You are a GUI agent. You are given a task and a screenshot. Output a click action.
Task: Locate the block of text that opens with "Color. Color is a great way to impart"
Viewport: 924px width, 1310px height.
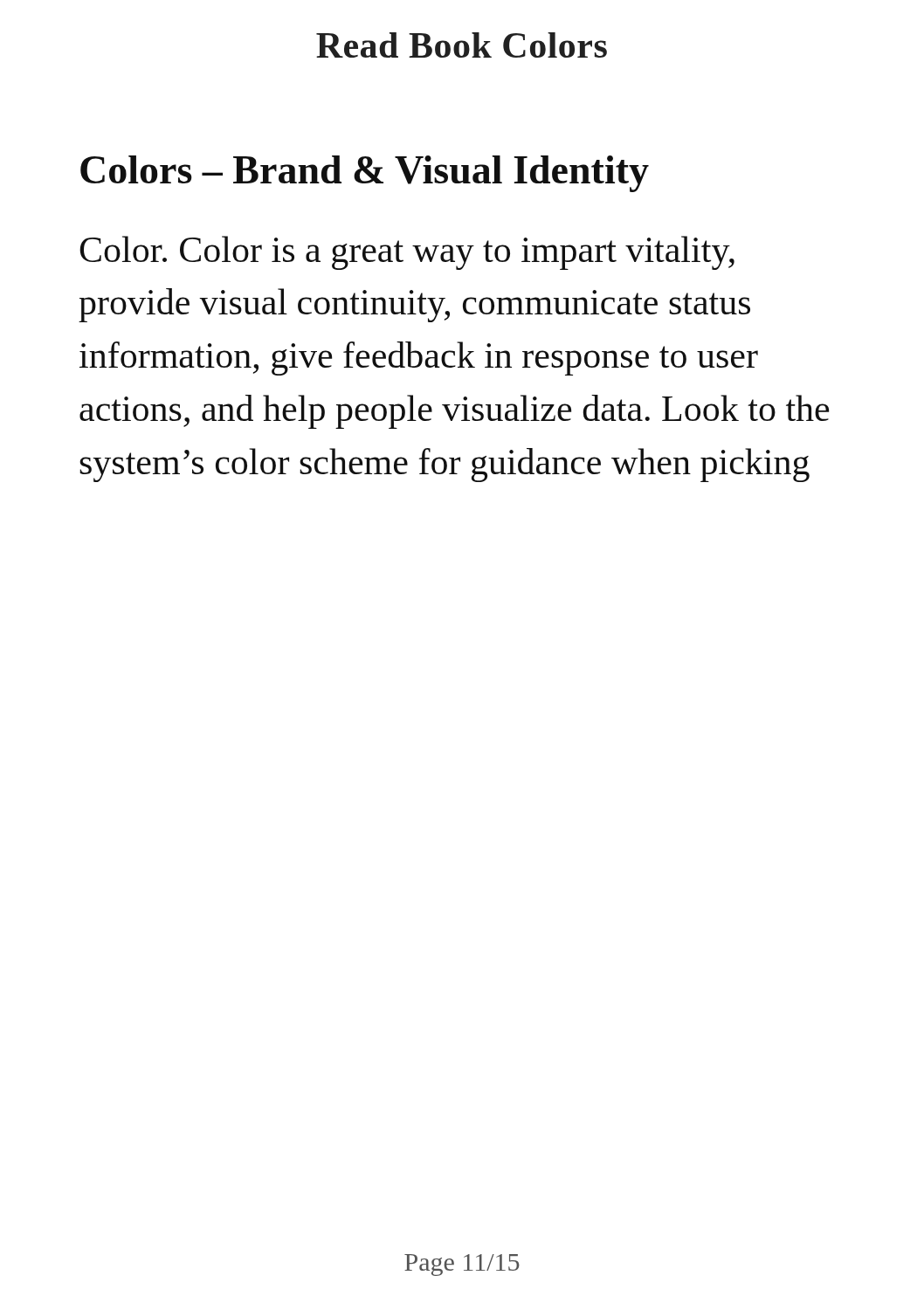pyautogui.click(x=454, y=356)
